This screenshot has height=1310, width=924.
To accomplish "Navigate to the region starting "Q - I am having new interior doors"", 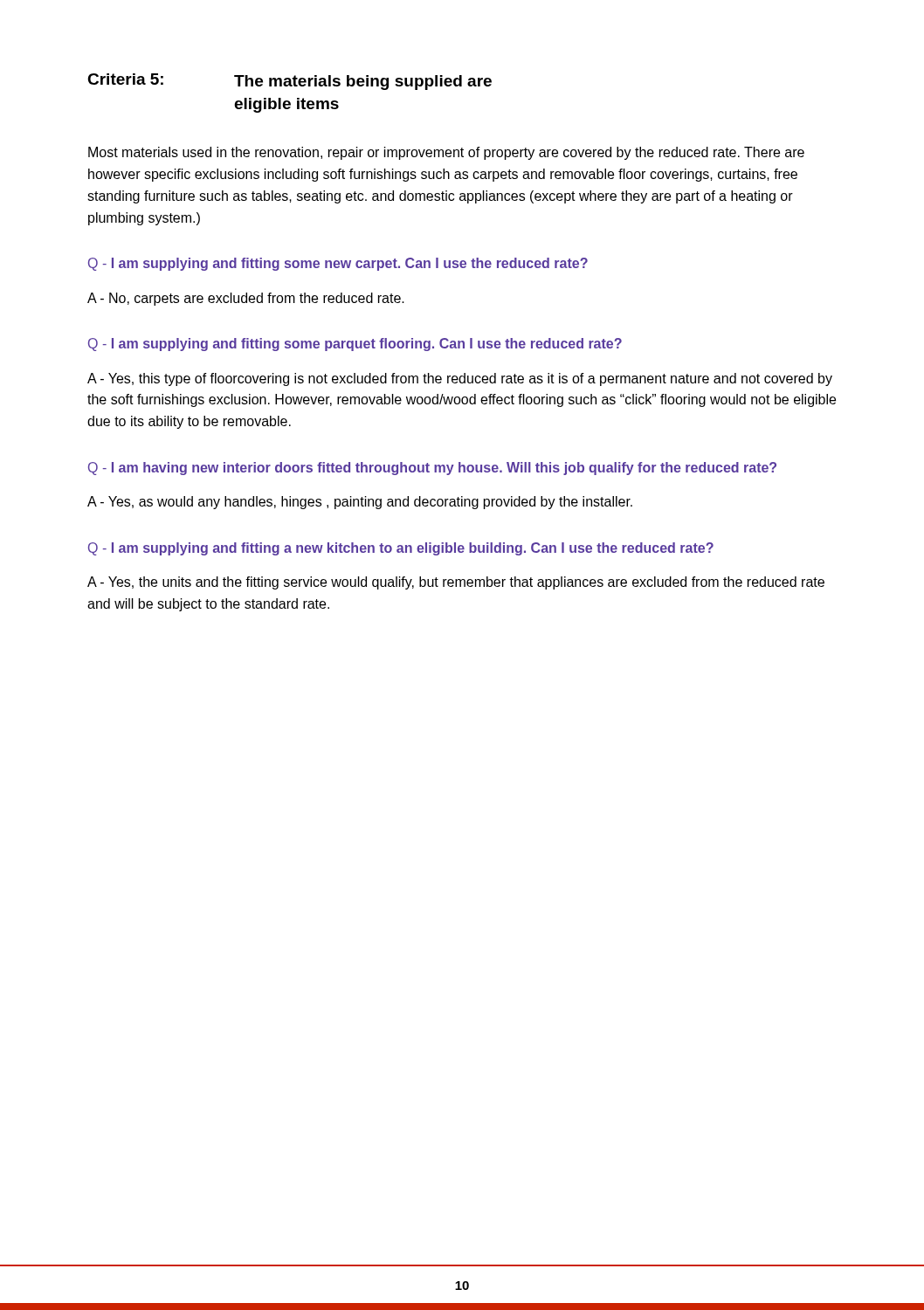I will [x=432, y=468].
